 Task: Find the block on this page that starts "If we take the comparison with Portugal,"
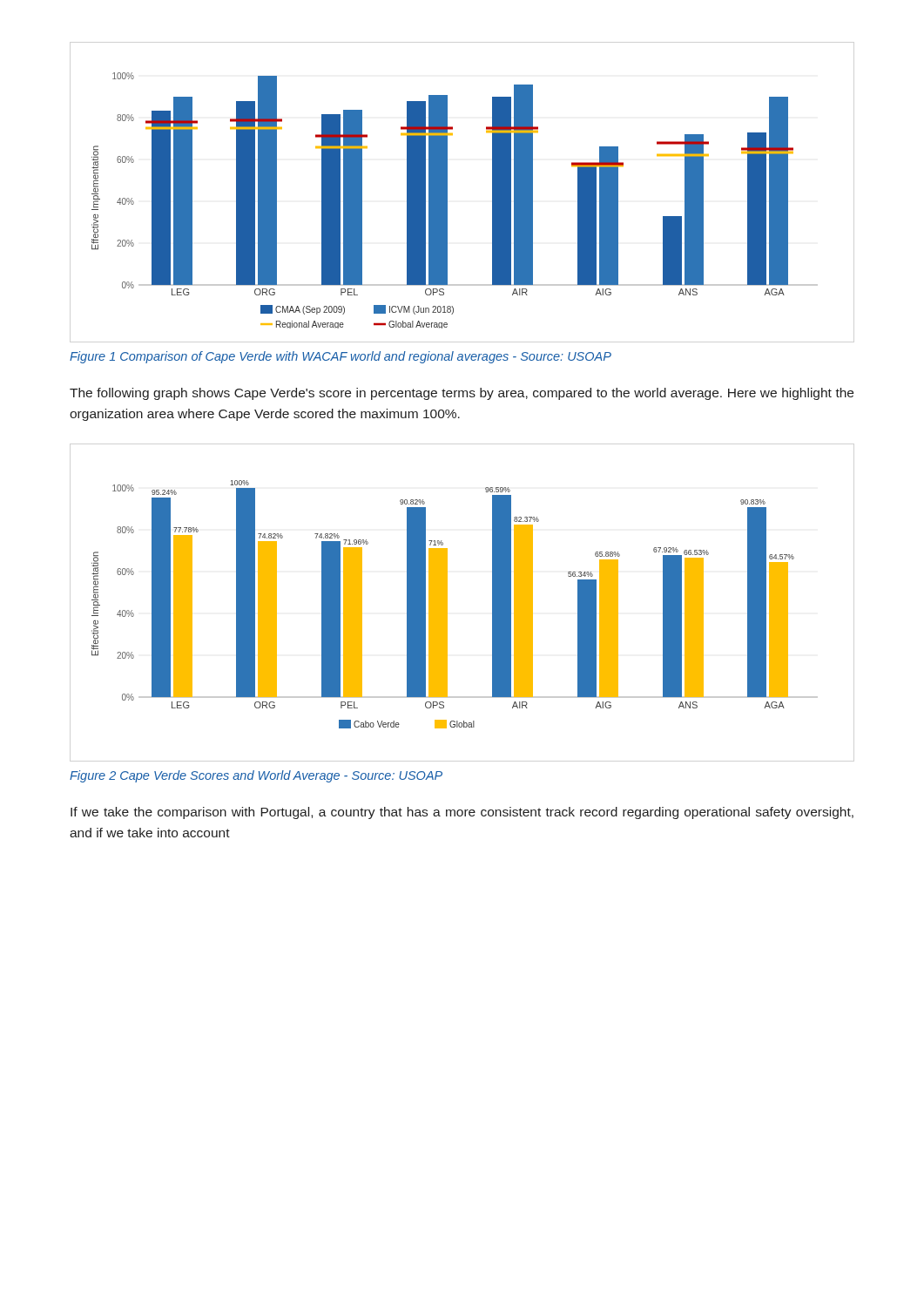[462, 822]
